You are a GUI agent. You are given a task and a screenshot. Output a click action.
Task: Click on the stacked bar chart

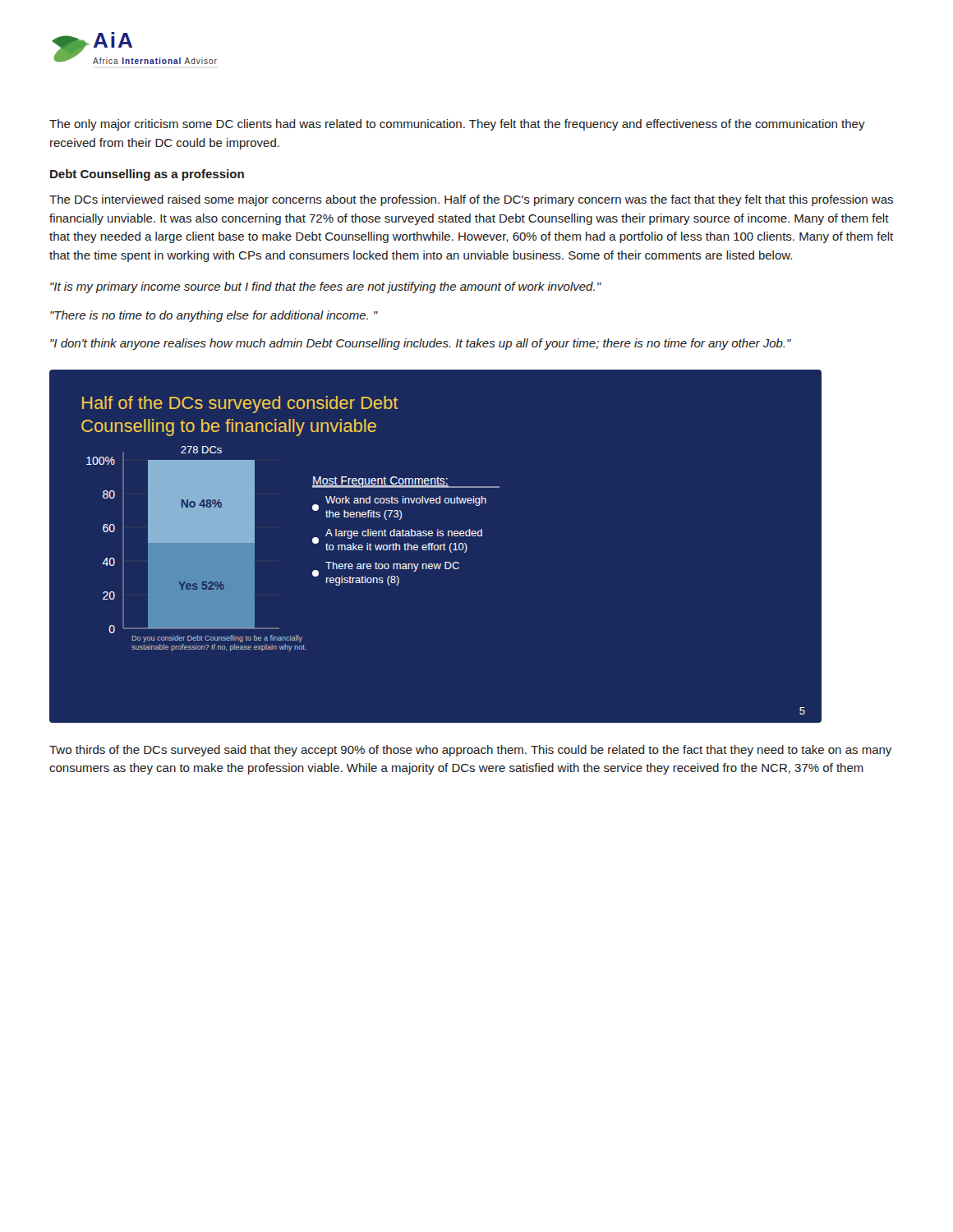coord(435,546)
